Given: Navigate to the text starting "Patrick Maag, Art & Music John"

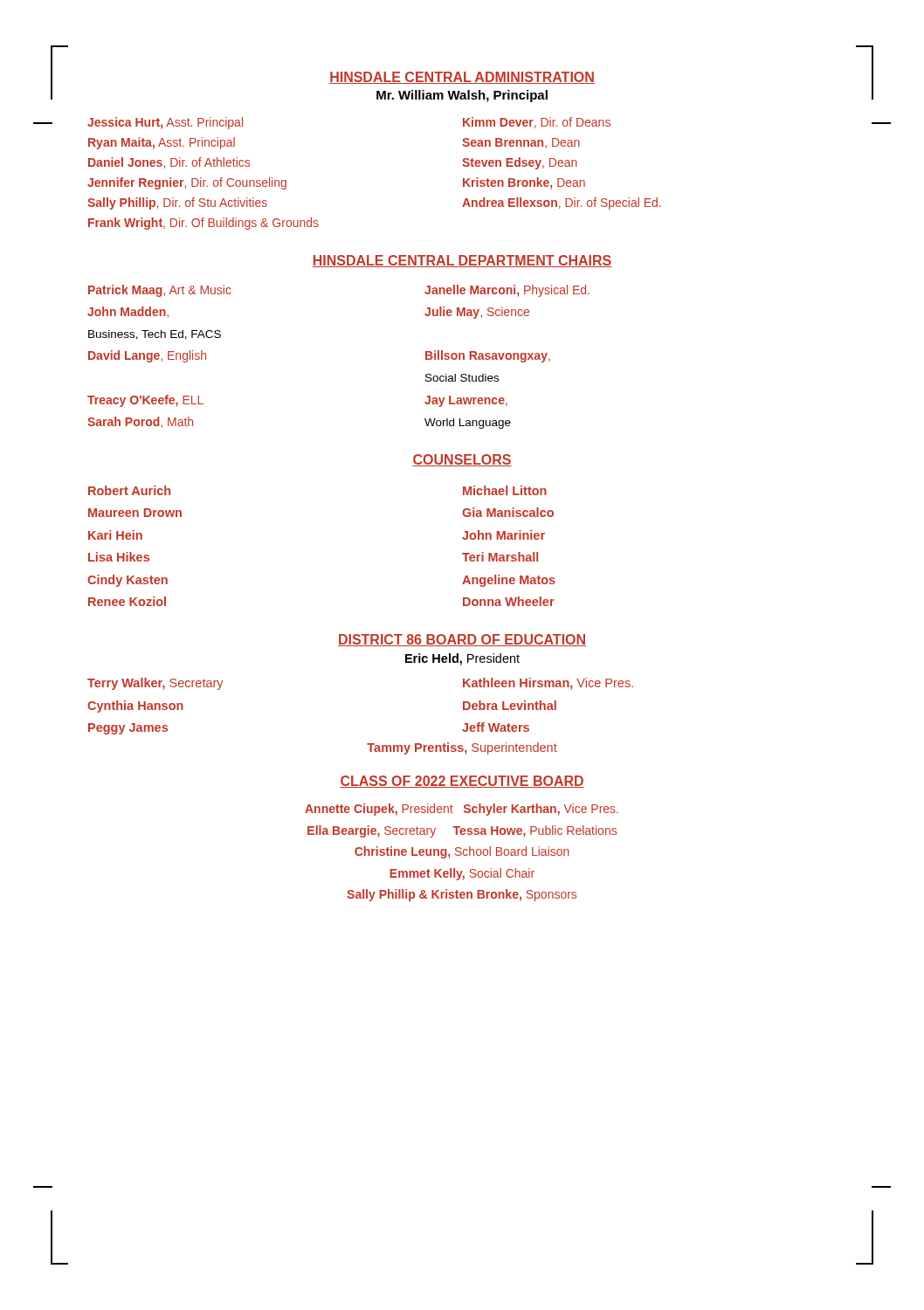Looking at the screenshot, I should click(462, 356).
